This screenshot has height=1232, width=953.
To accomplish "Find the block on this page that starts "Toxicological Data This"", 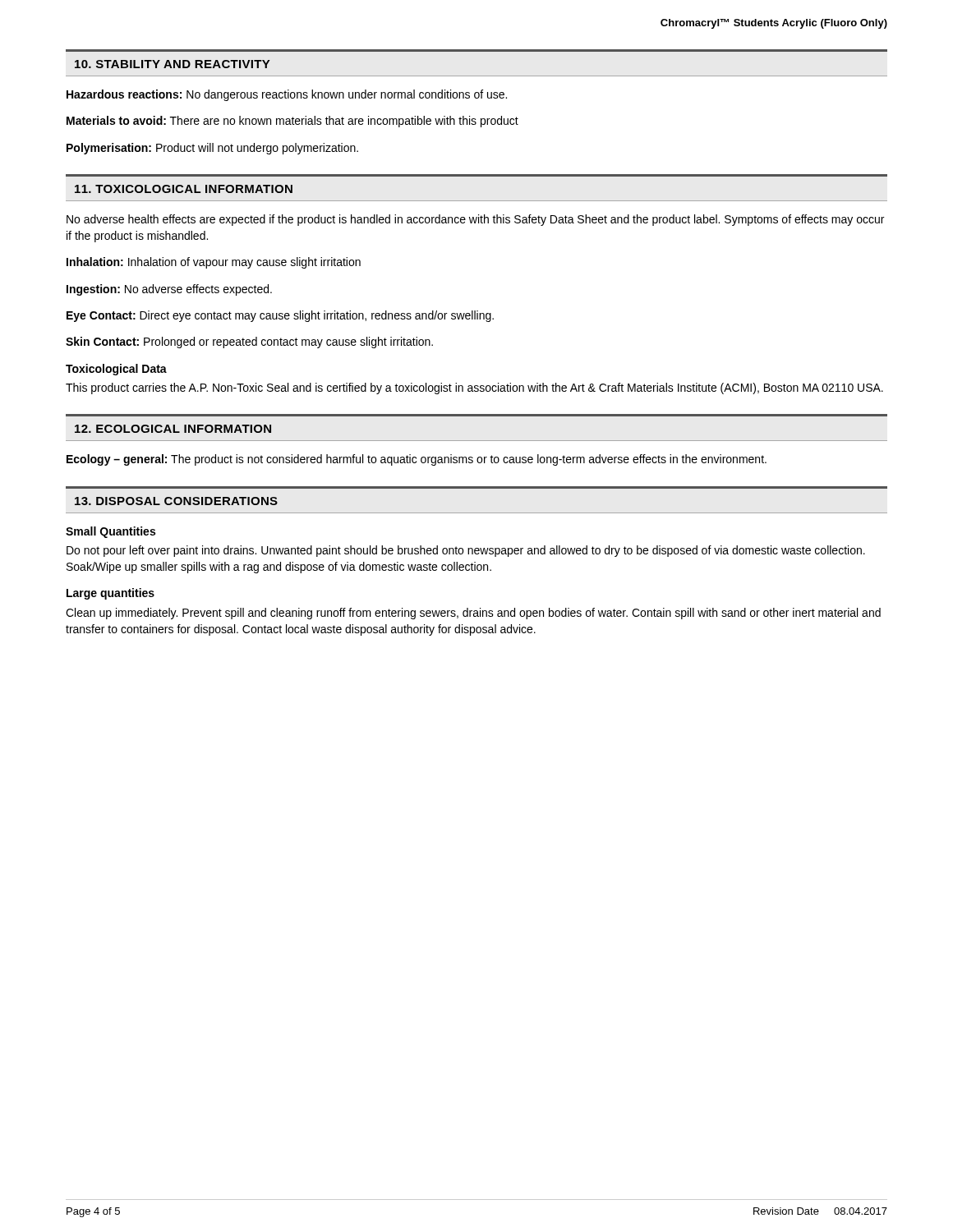I will tap(476, 377).
